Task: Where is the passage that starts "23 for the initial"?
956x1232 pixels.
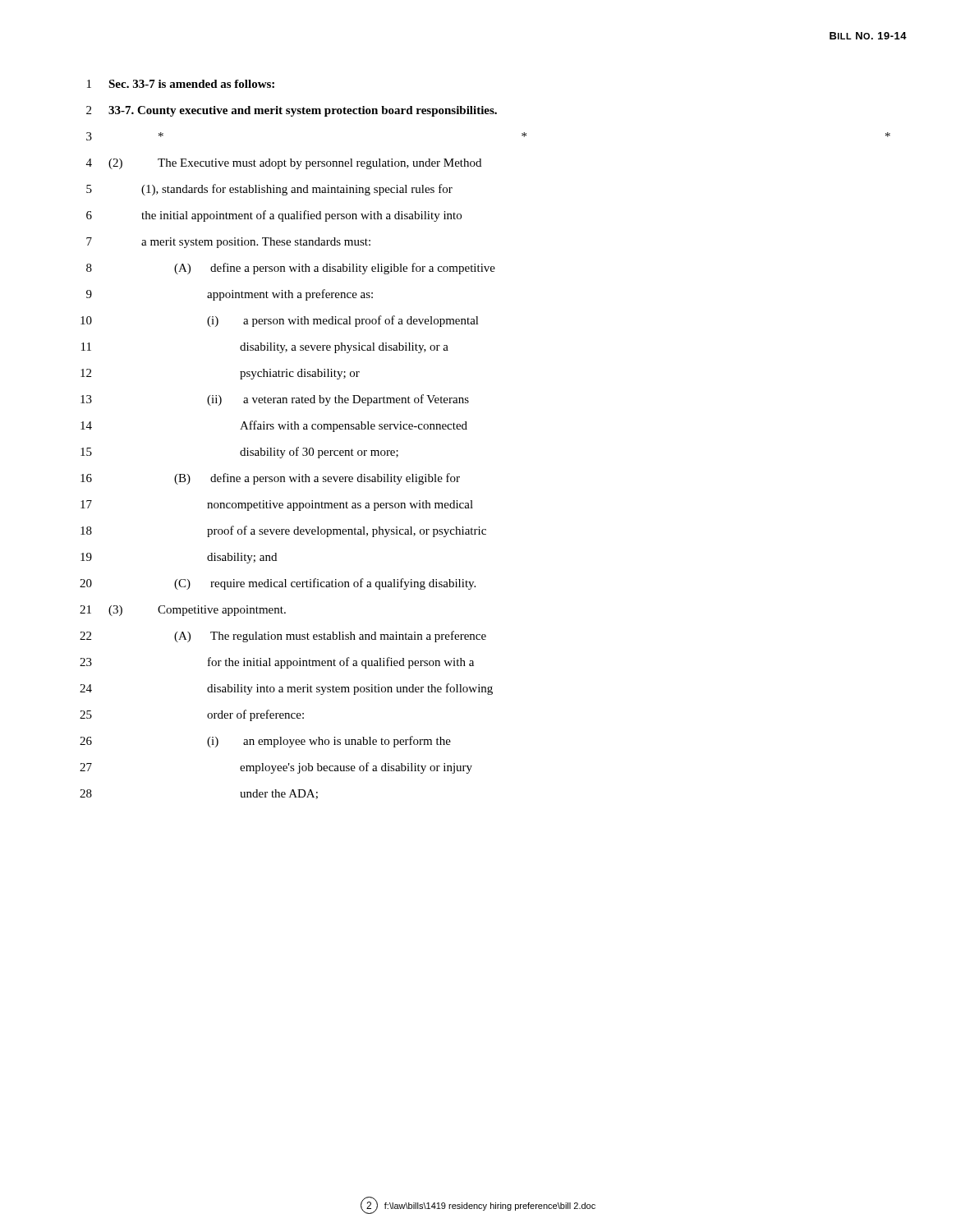Action: [478, 662]
